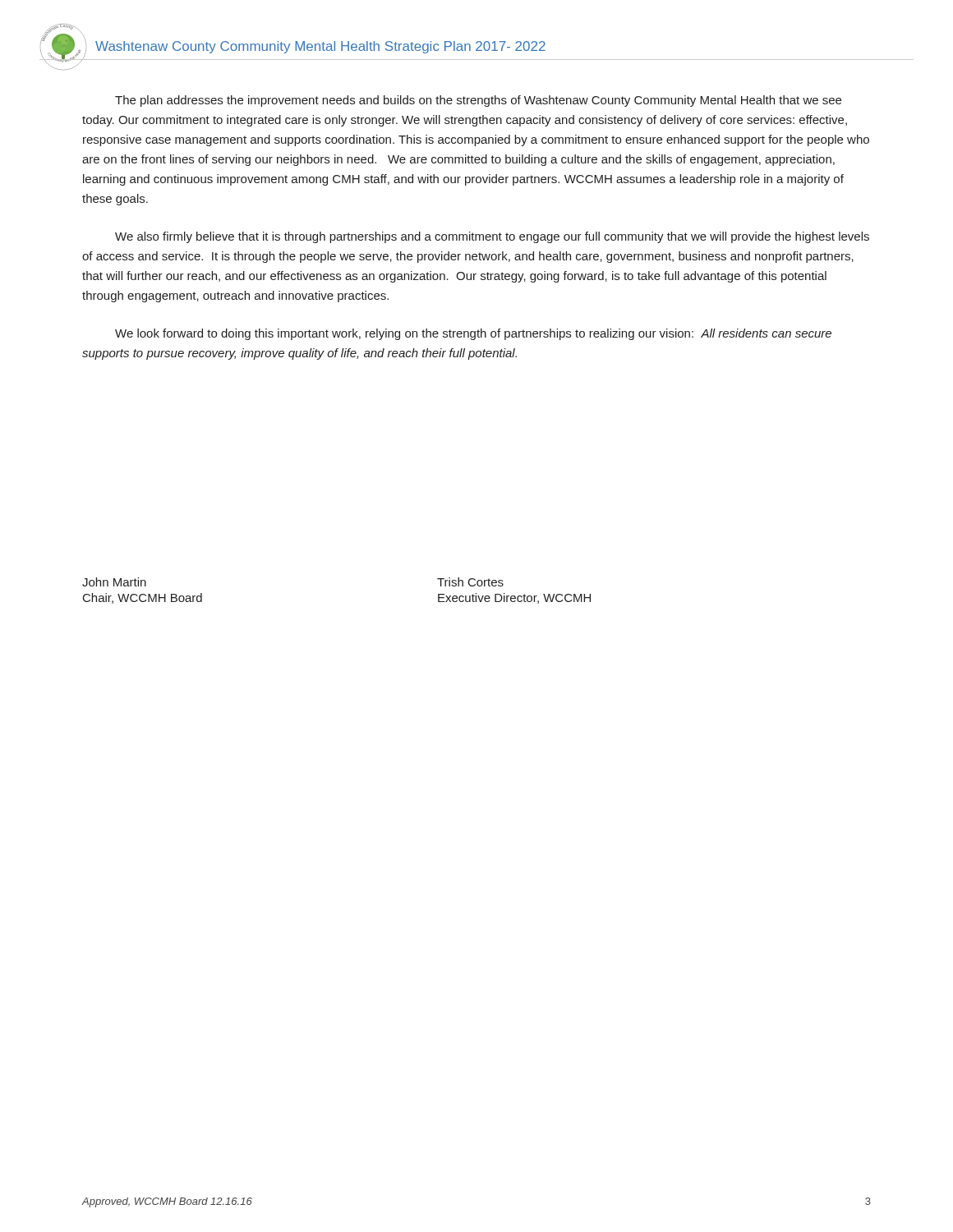Screen dimensions: 1232x953
Task: Click on the text block containing "We look forward to doing"
Action: click(457, 343)
